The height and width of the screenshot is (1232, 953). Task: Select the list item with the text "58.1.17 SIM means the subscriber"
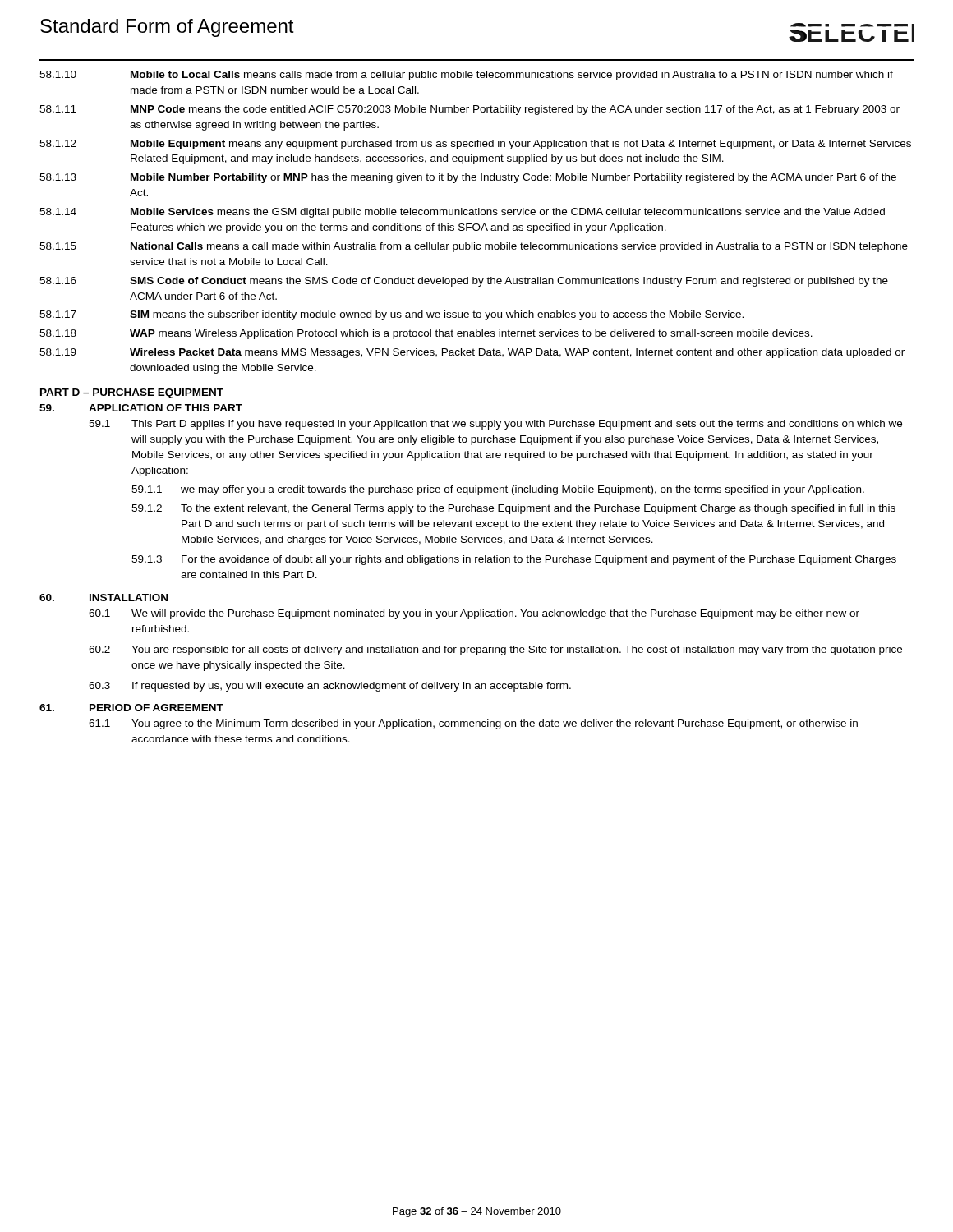point(476,315)
